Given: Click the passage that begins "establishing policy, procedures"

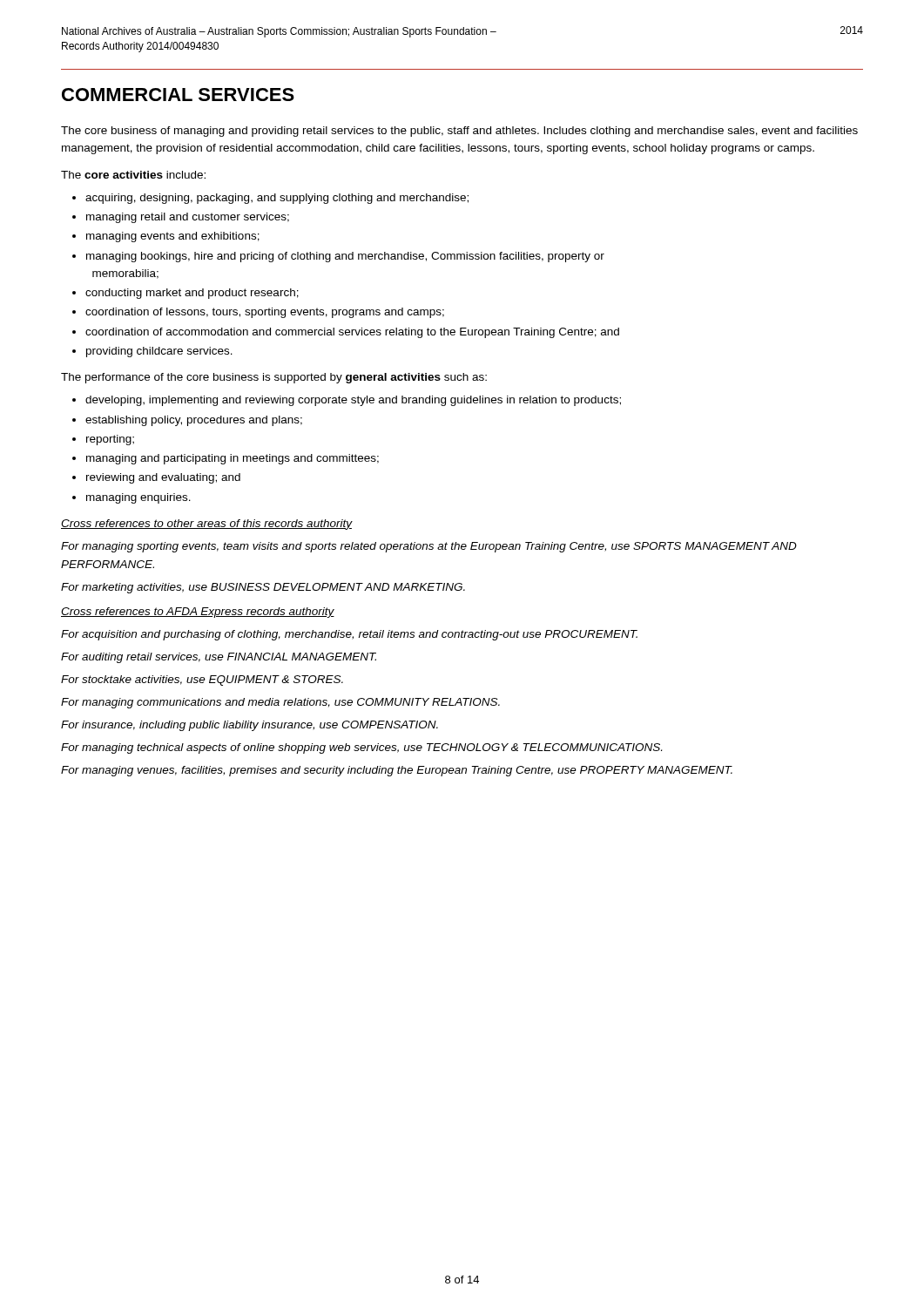Looking at the screenshot, I should pos(194,419).
